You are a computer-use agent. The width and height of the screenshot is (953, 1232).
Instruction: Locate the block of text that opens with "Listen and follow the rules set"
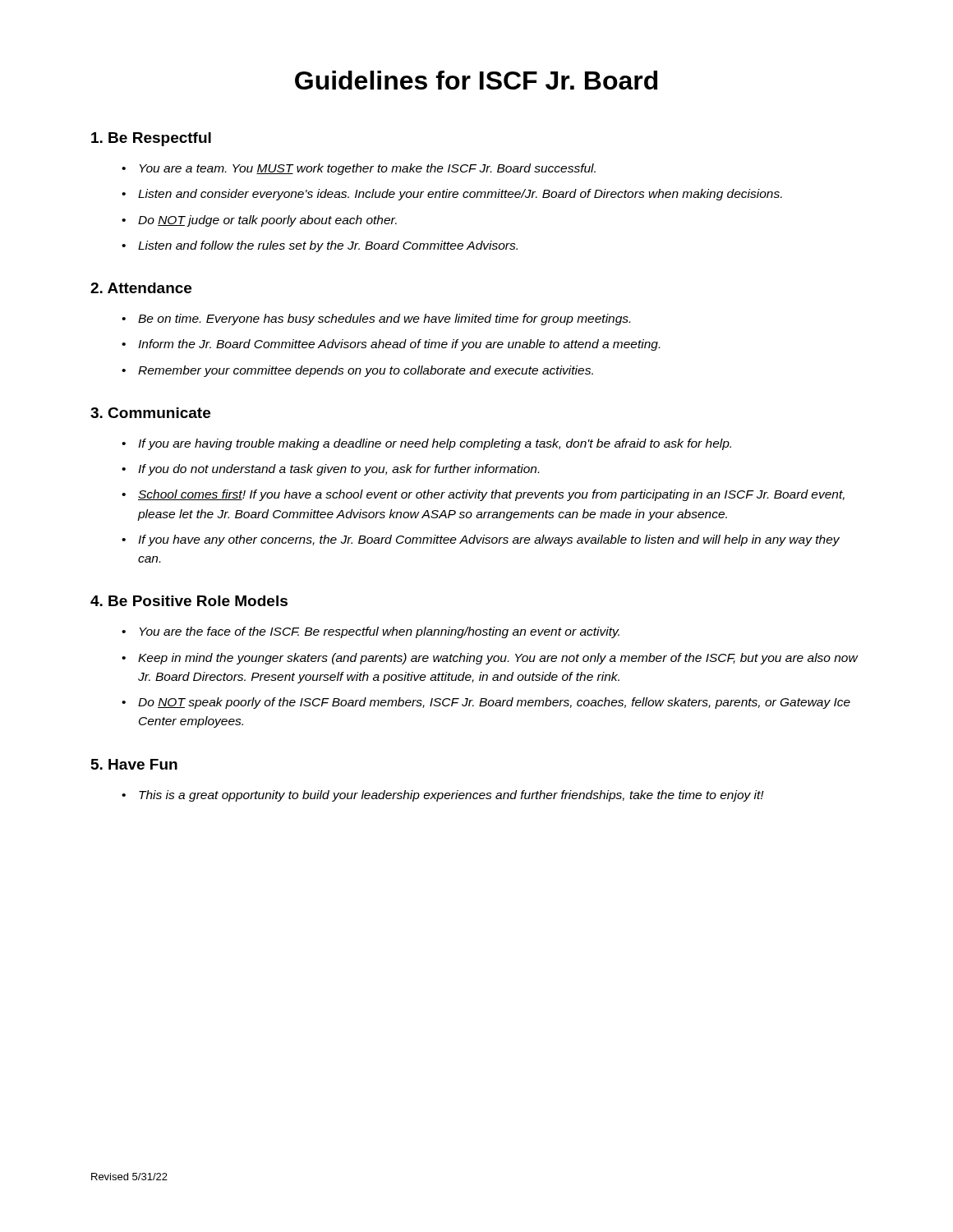489,245
